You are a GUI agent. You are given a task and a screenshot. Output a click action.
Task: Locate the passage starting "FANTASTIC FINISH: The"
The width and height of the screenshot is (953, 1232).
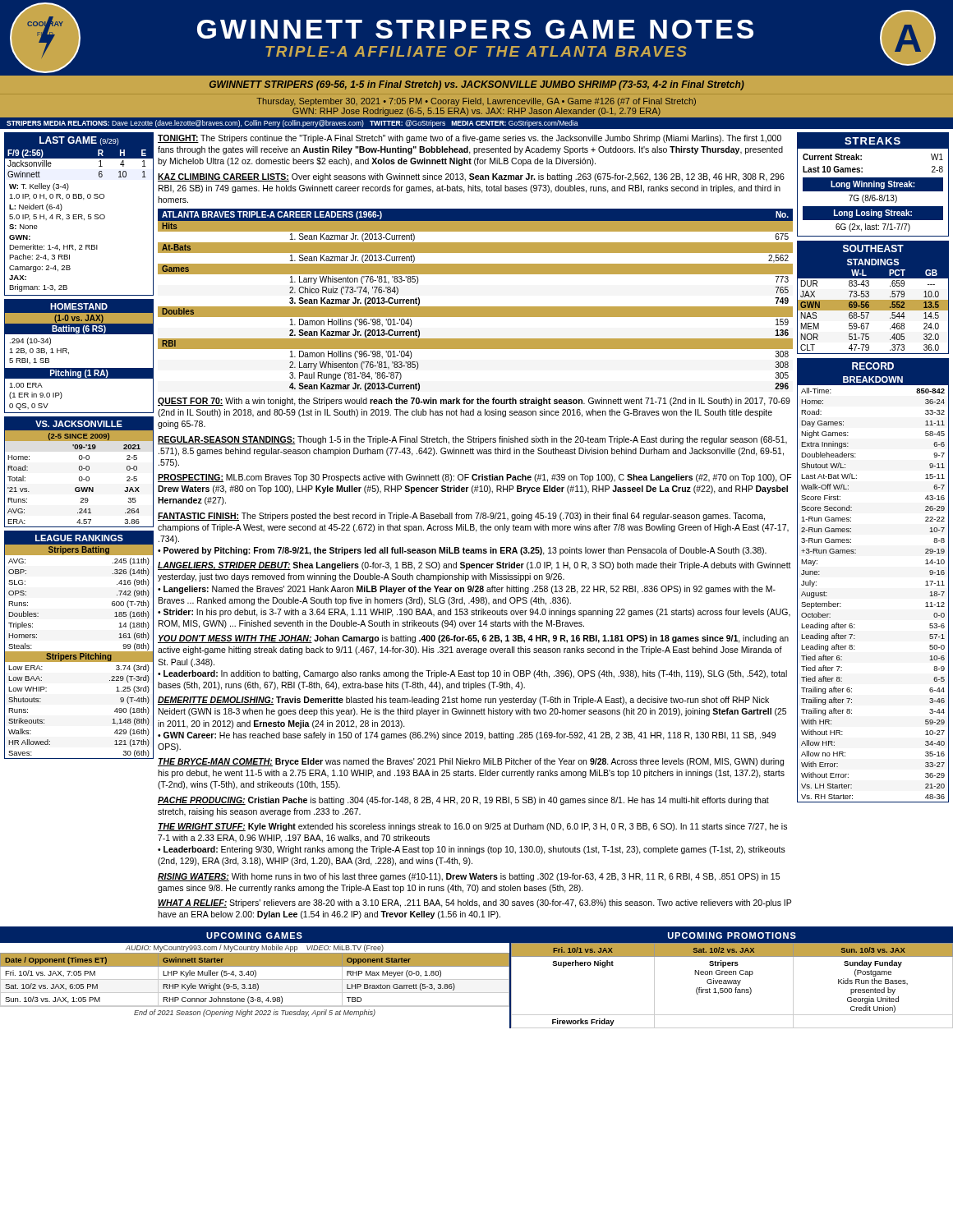(473, 533)
